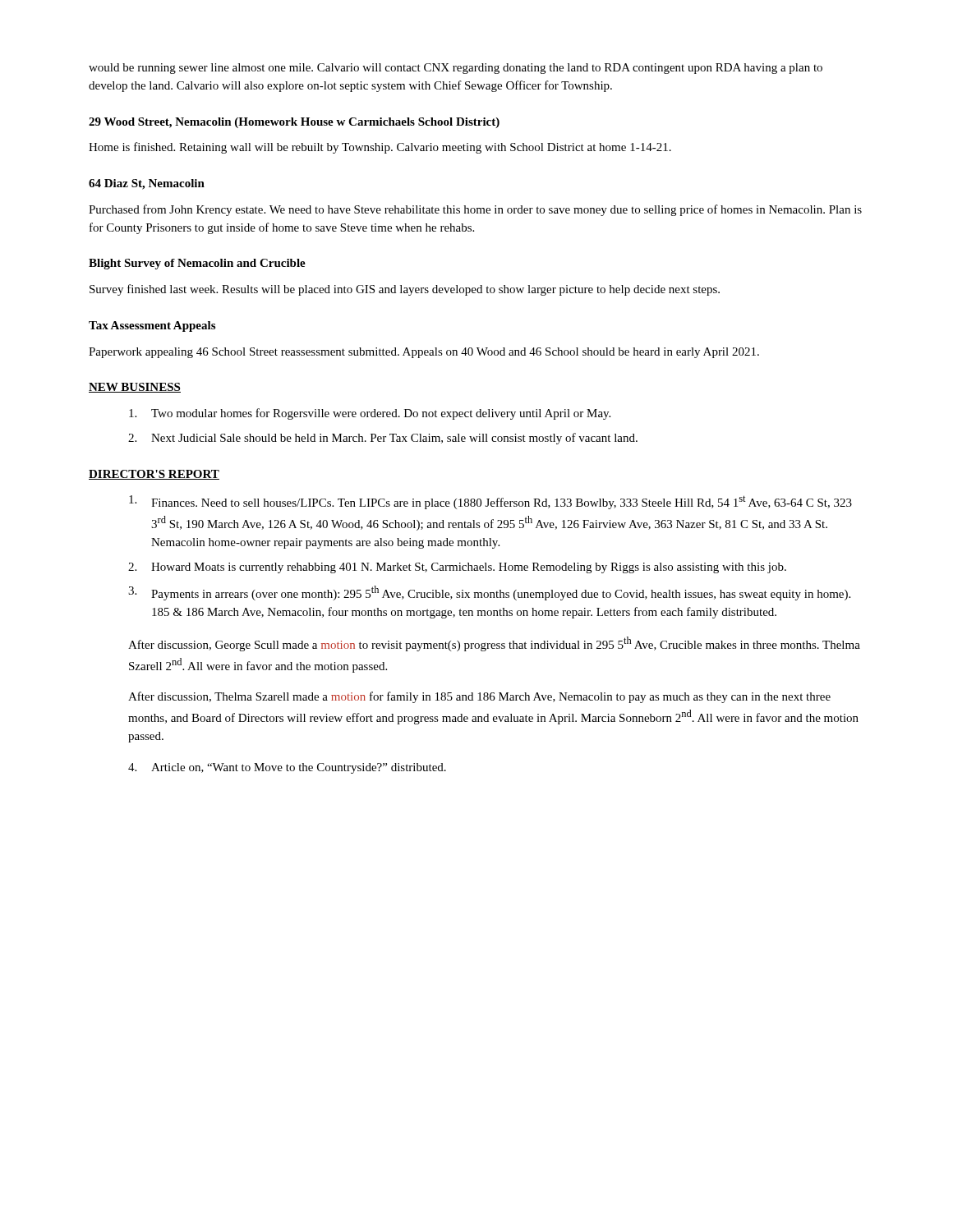Viewport: 953px width, 1232px height.
Task: Point to the block beginning "would be running sewer line almost"
Action: [x=456, y=76]
